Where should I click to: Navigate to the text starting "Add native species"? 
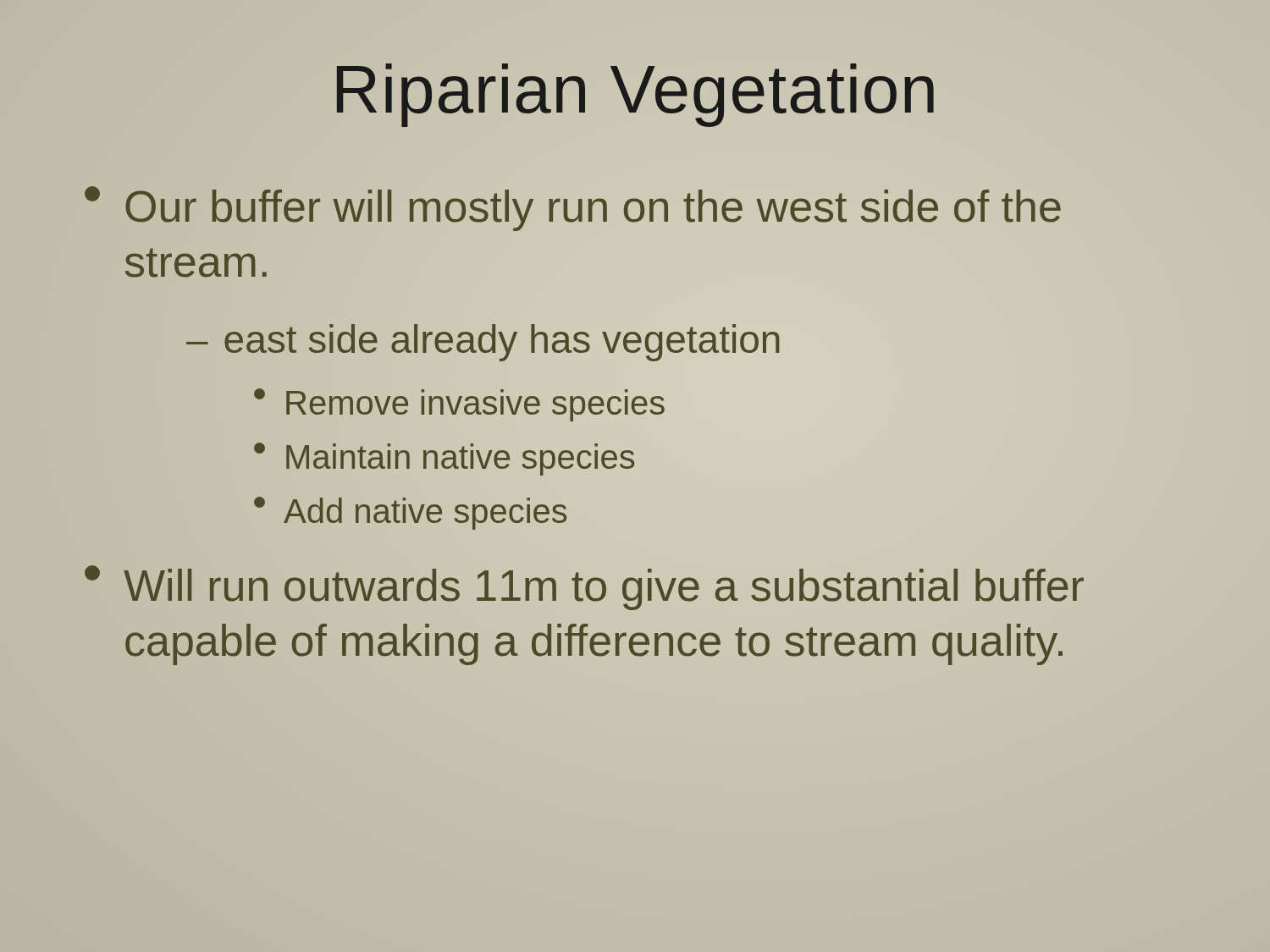coord(410,513)
